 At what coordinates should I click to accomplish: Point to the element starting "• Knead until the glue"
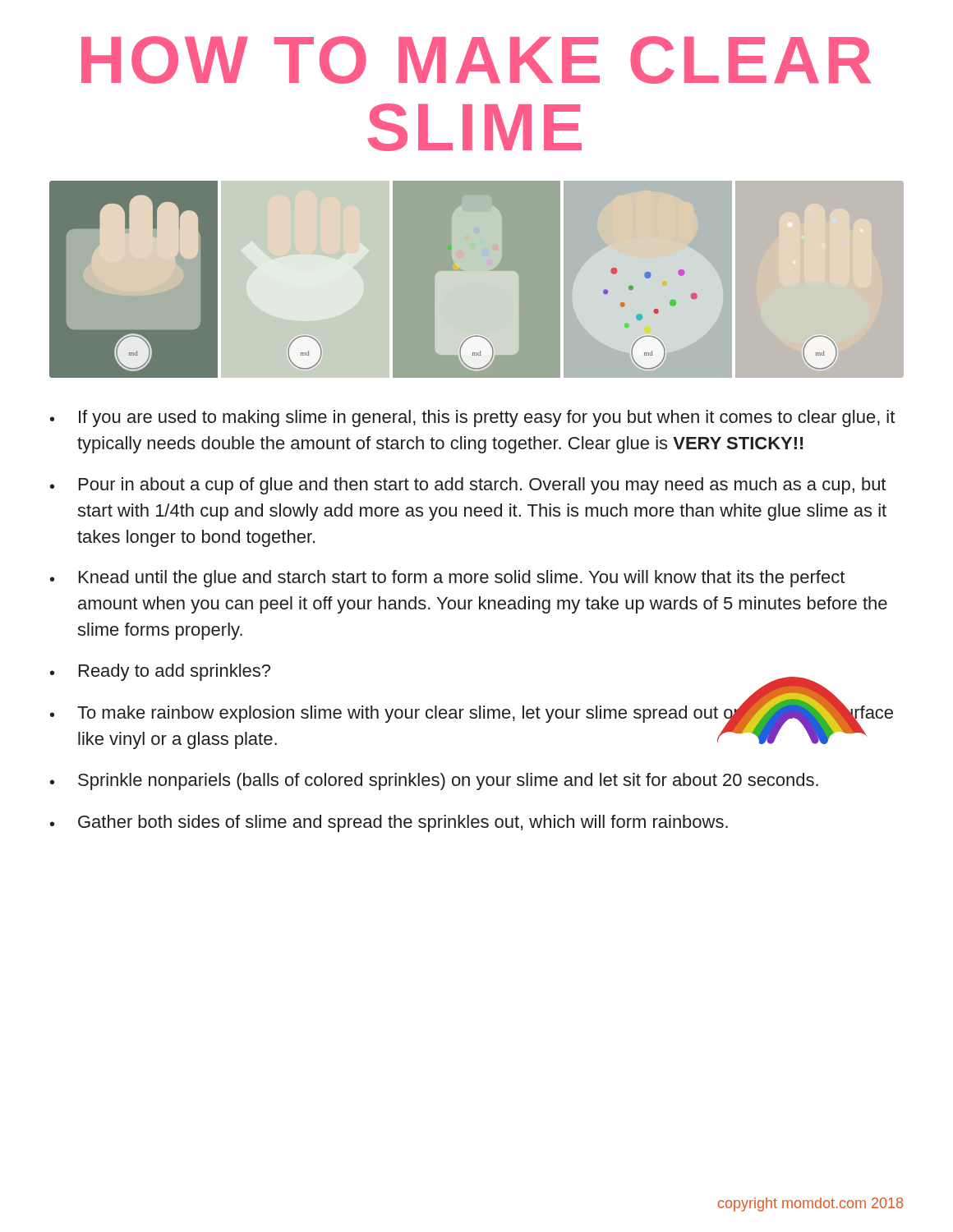click(x=476, y=604)
